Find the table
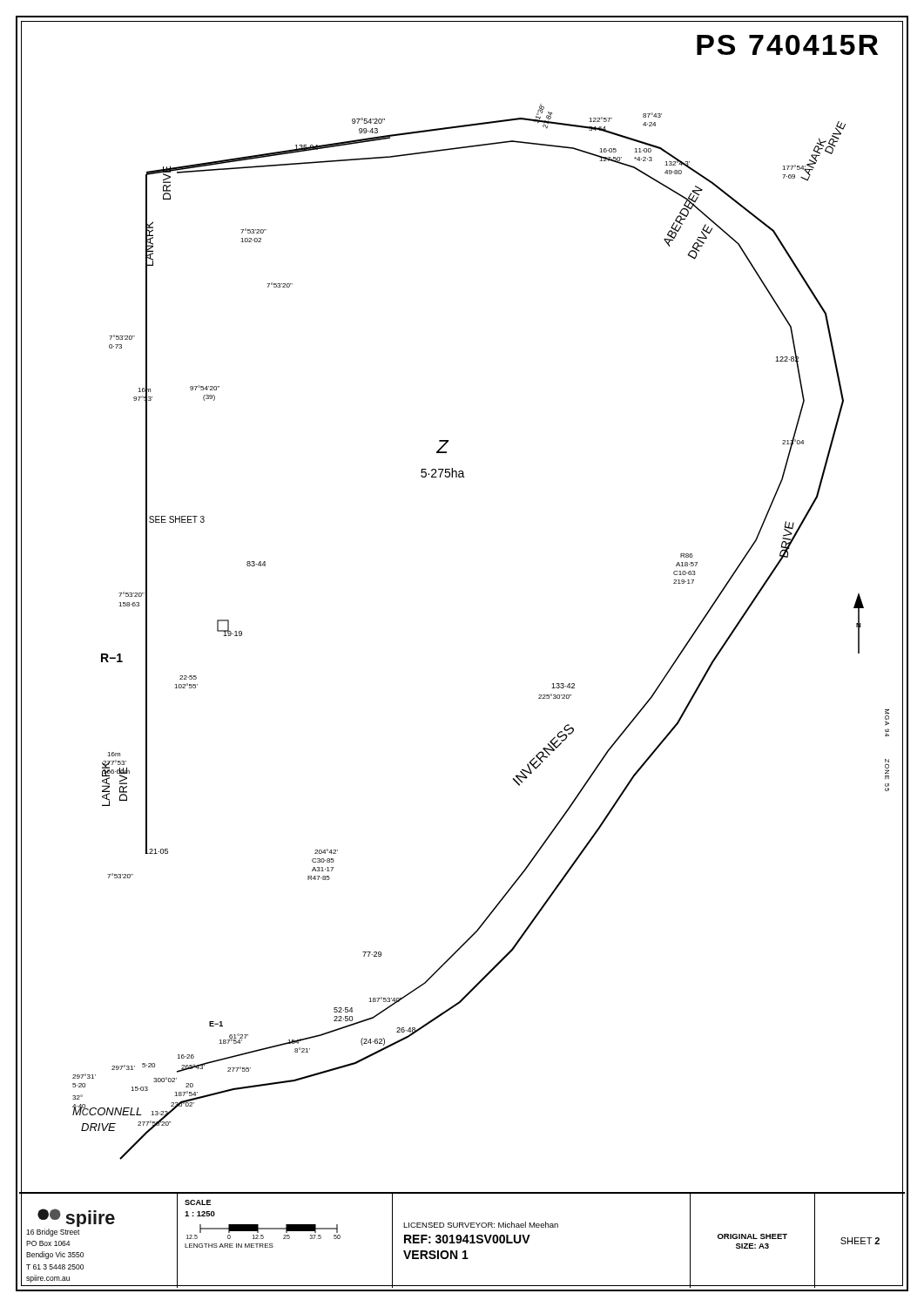The width and height of the screenshot is (924, 1307). 285,1241
